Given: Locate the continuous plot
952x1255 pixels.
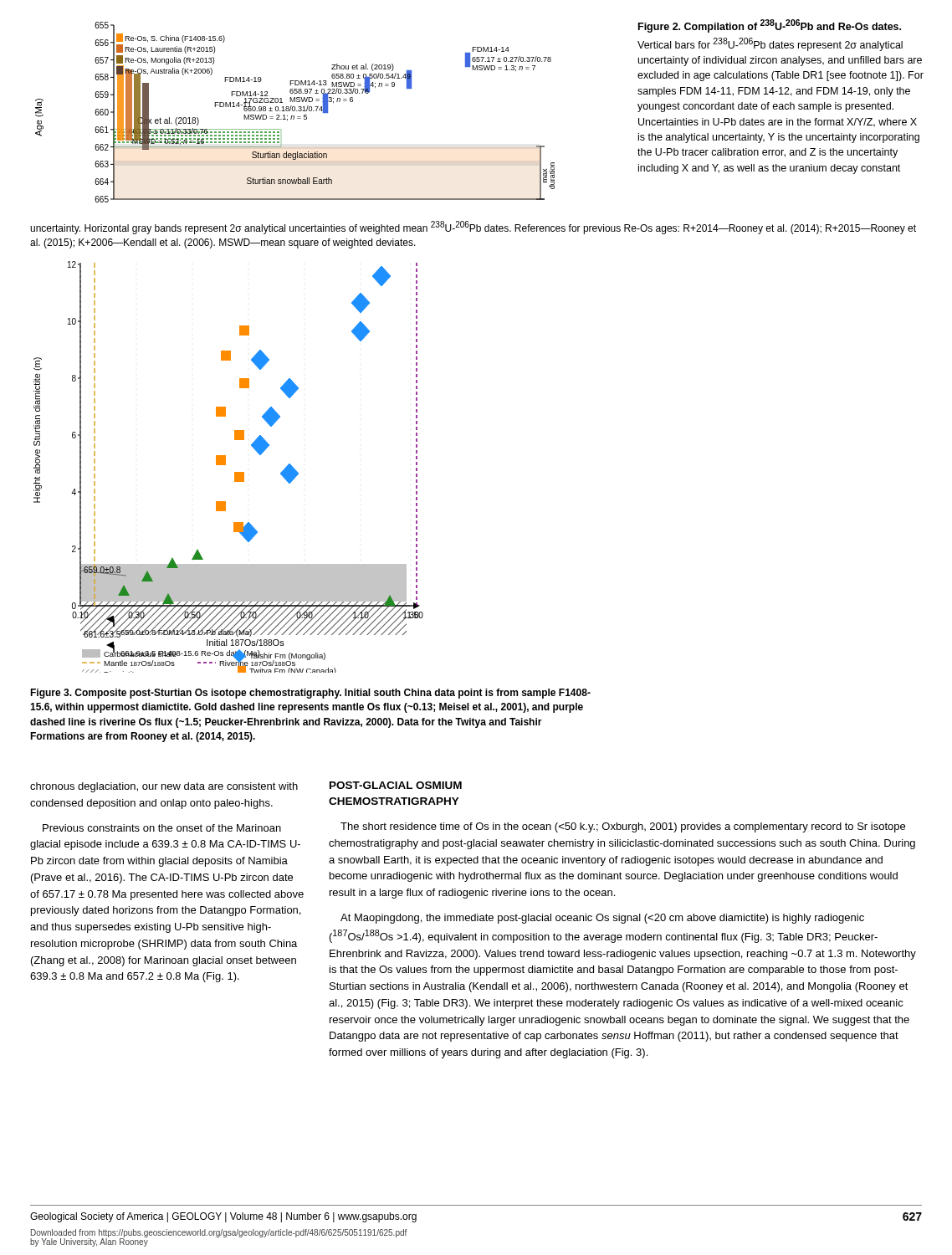Looking at the screenshot, I should pyautogui.click(x=327, y=116).
